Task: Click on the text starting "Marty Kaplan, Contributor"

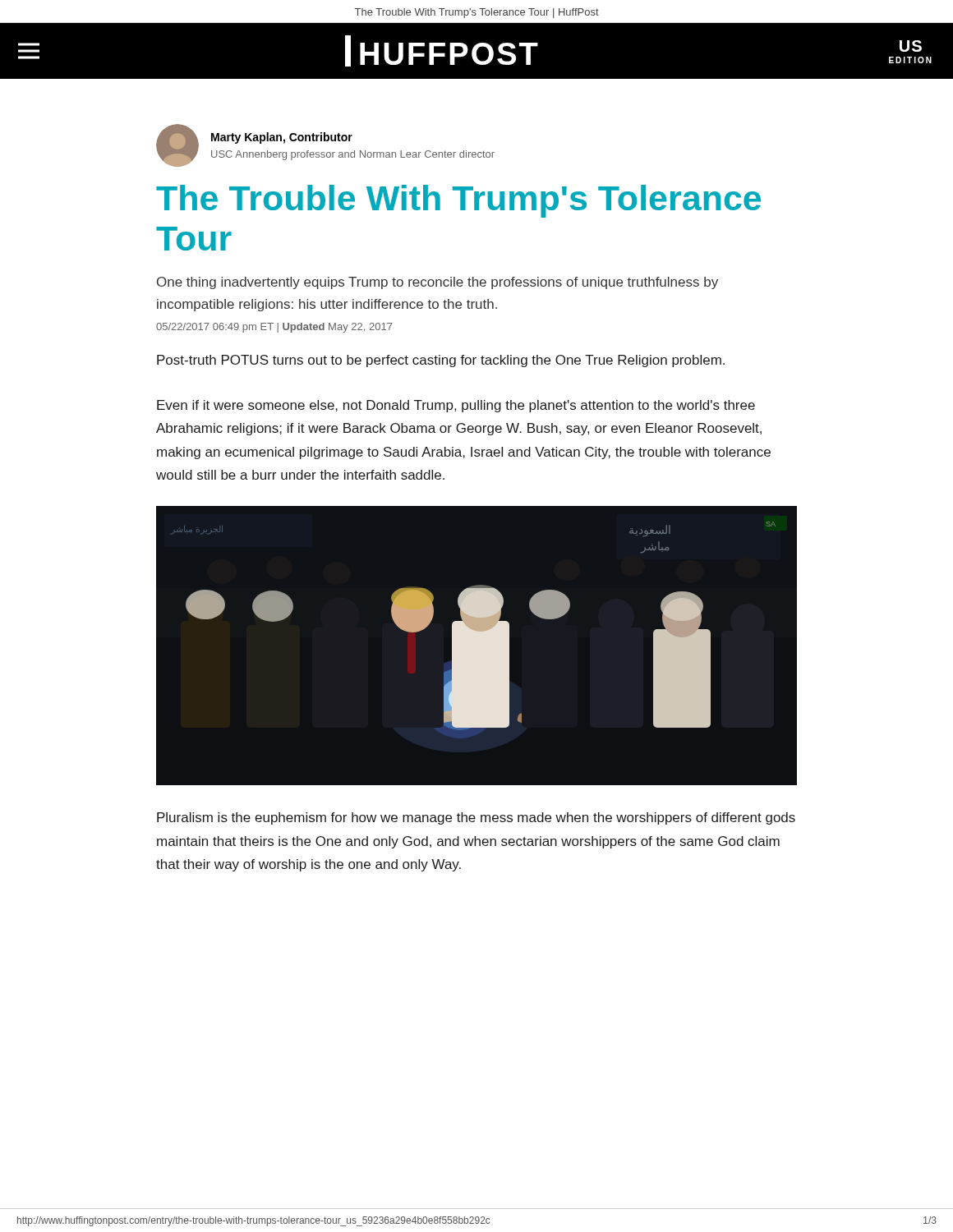Action: pos(353,145)
